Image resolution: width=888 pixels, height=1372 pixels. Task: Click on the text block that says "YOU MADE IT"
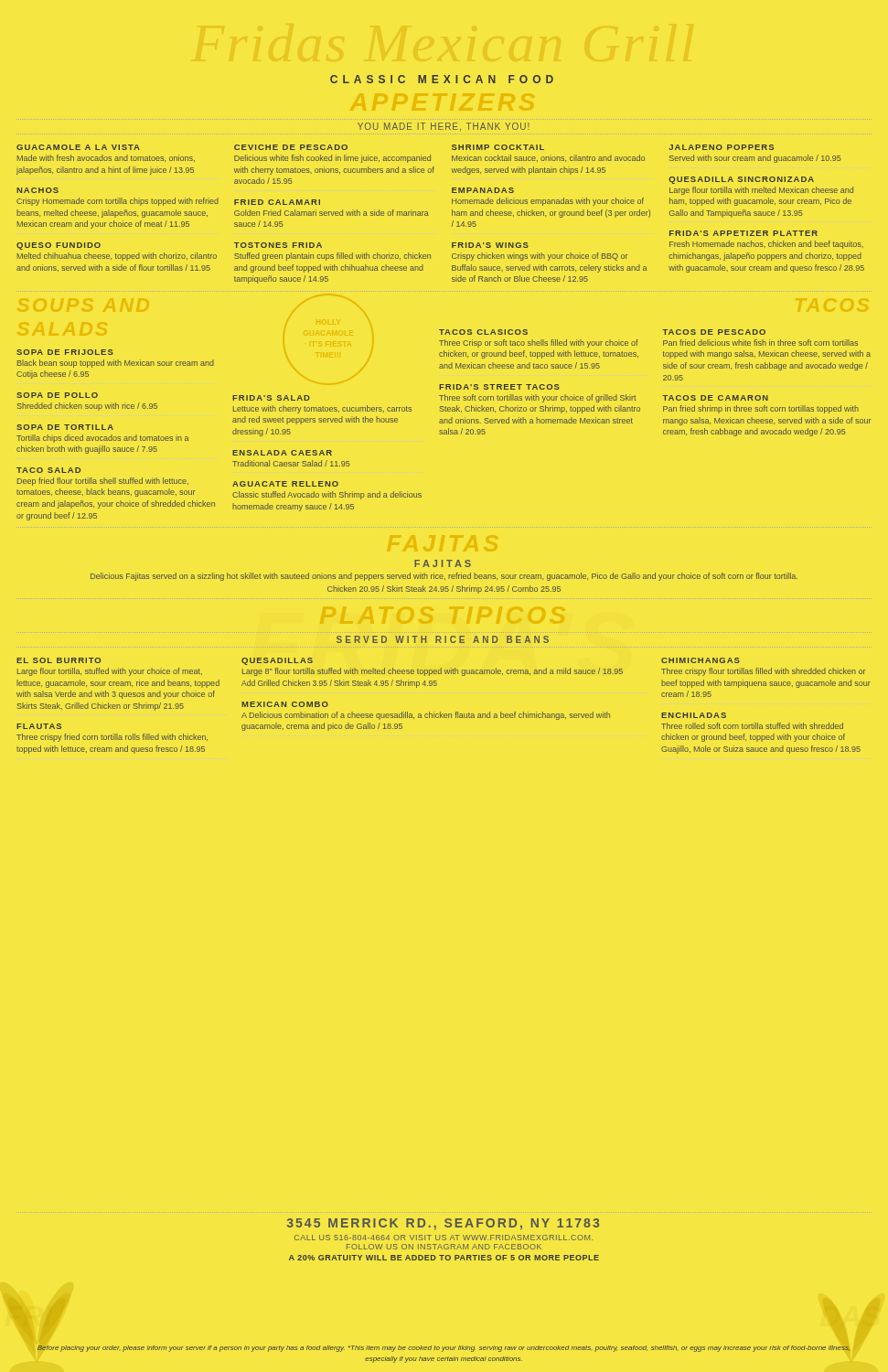[444, 127]
